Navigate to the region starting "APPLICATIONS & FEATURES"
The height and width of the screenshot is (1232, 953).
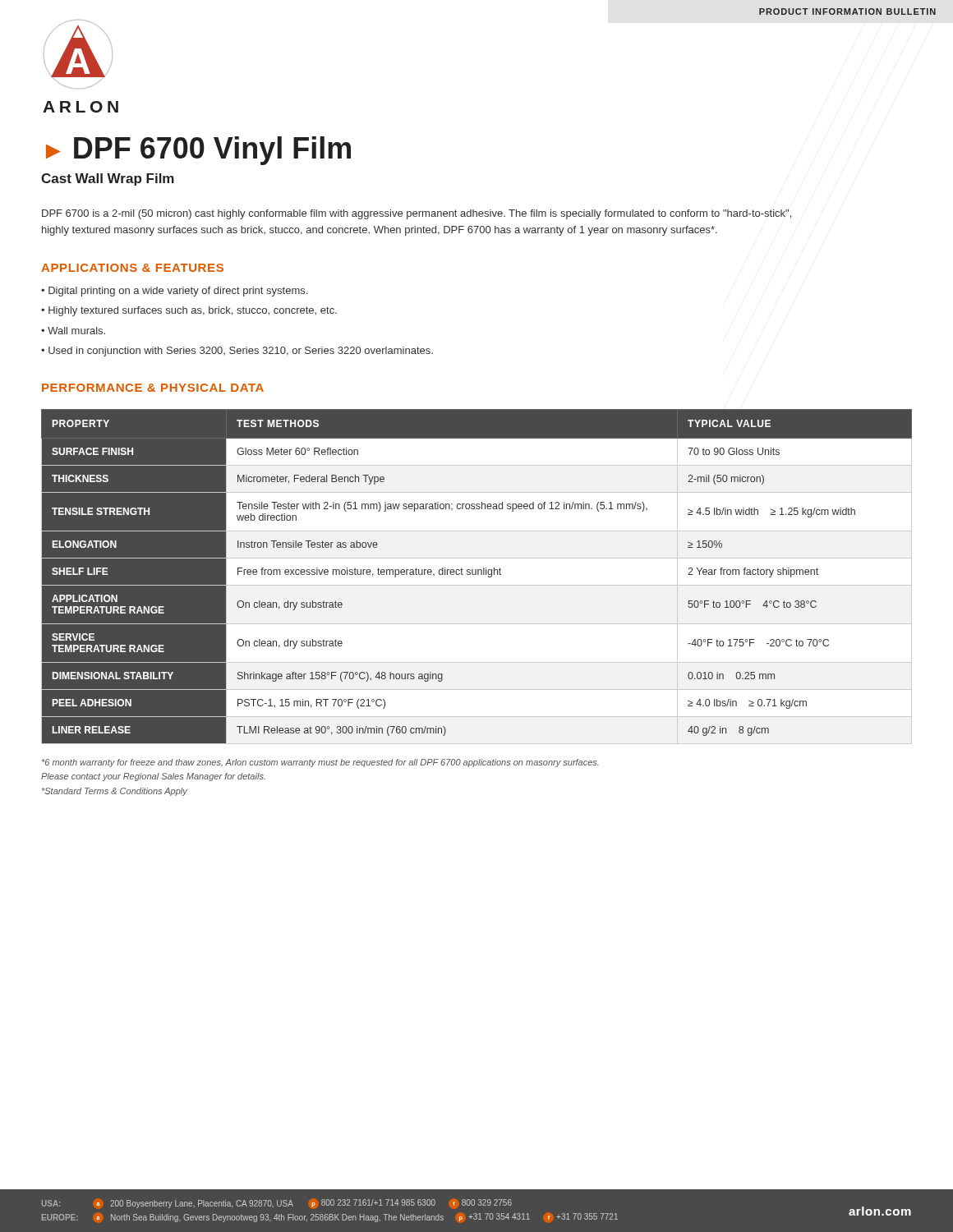click(x=133, y=267)
